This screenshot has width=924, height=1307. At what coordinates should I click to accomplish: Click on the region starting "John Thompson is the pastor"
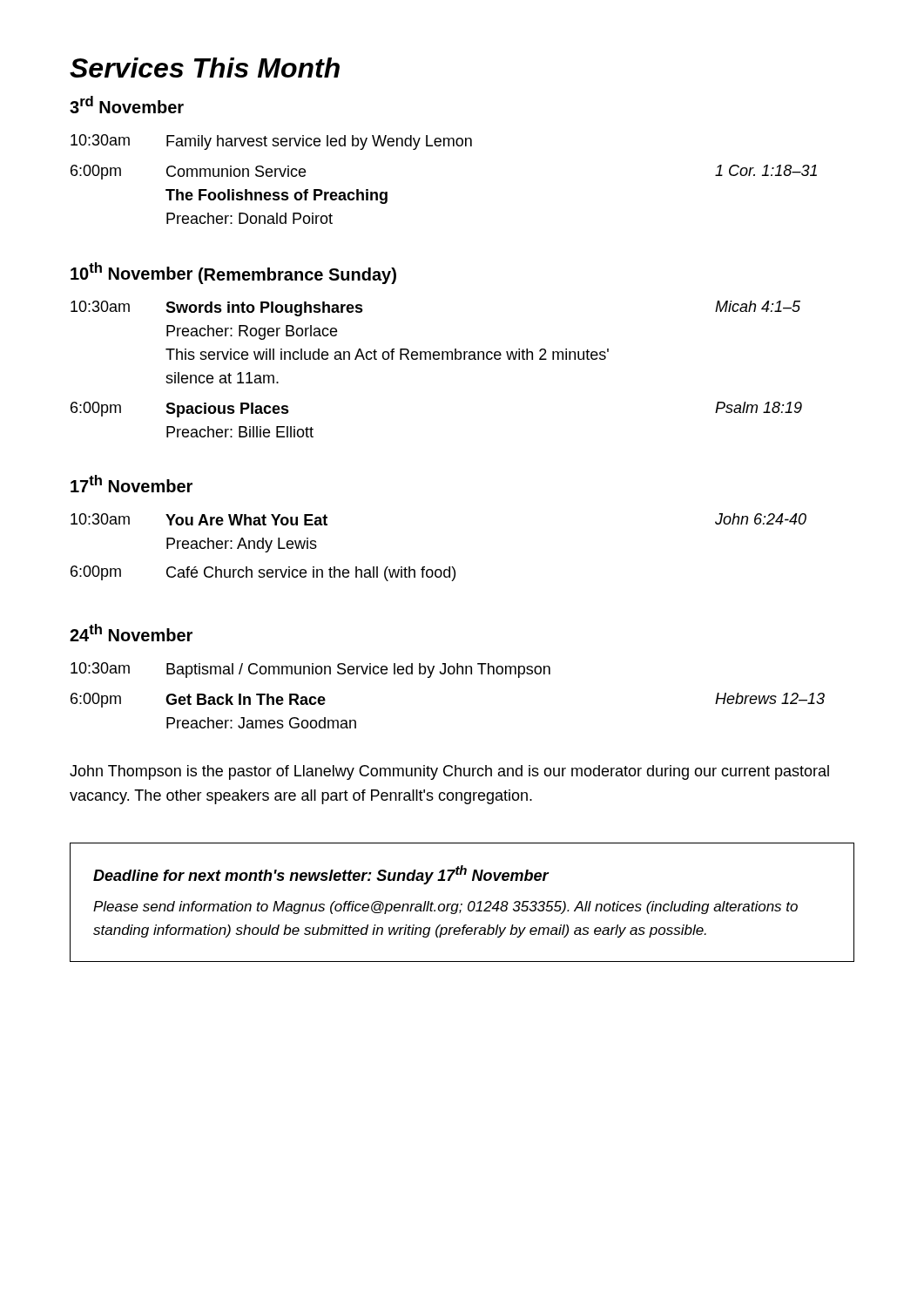(x=462, y=784)
